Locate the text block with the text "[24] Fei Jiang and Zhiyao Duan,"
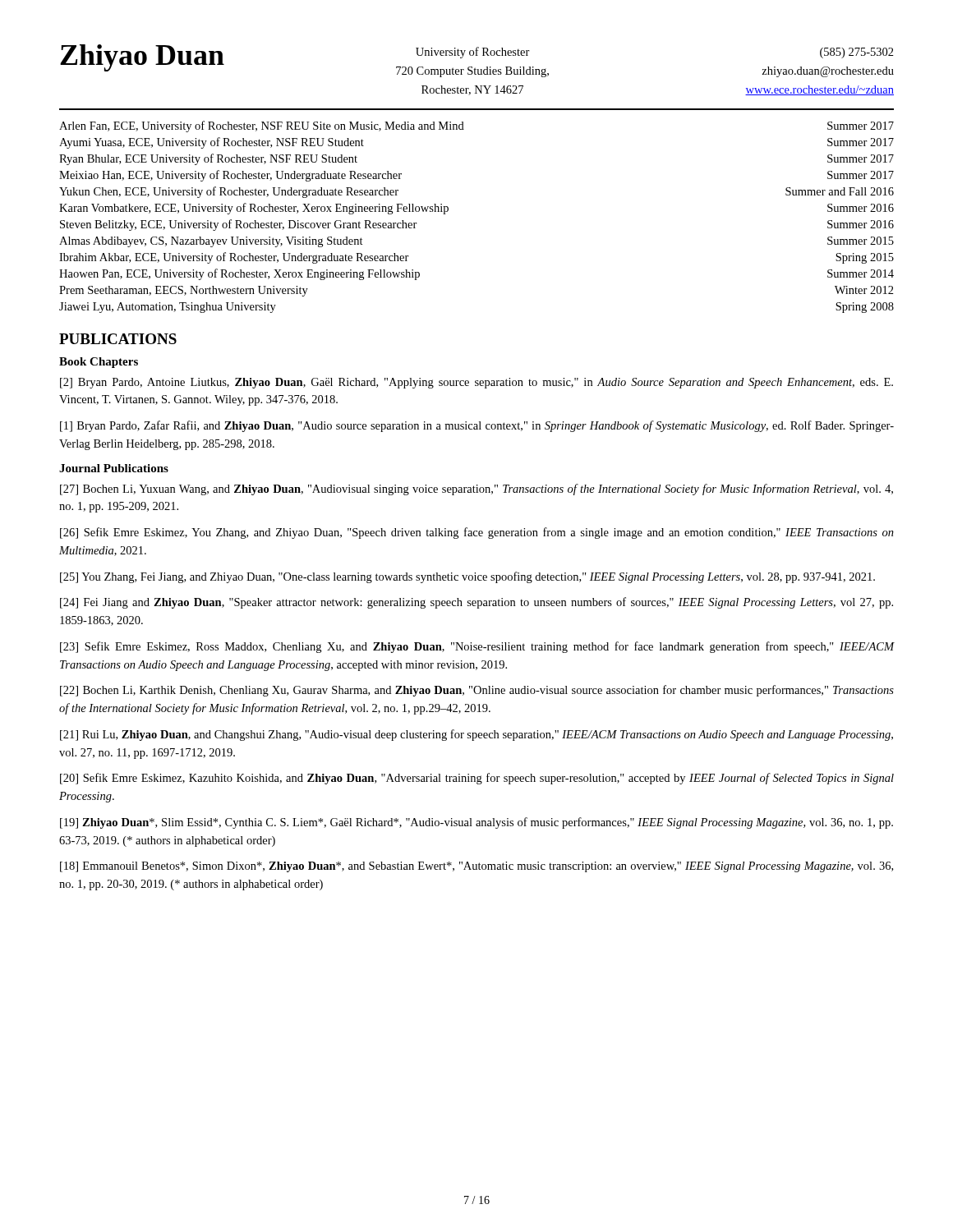 point(476,611)
